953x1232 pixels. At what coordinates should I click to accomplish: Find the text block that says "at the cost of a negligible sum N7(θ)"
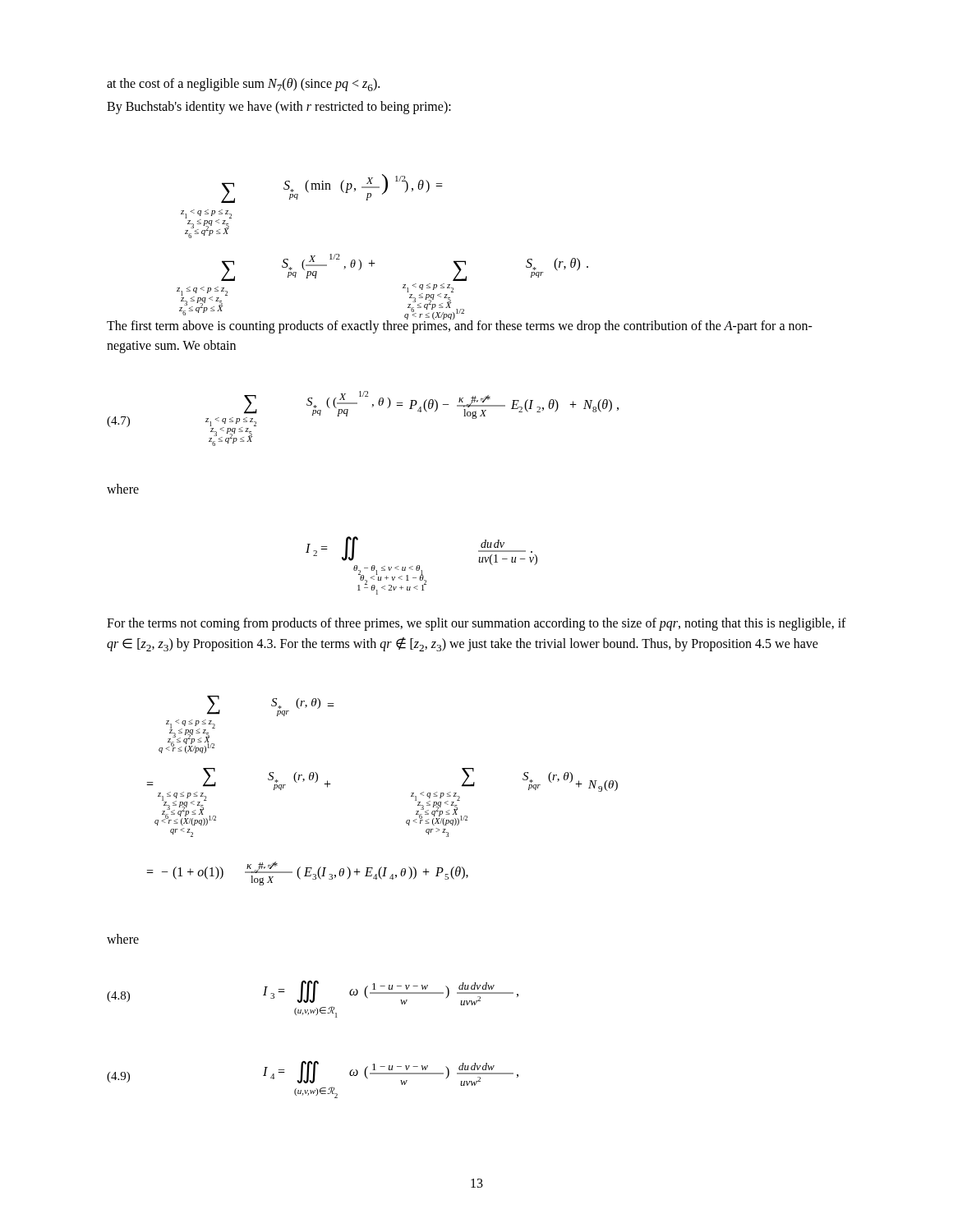[x=279, y=95]
